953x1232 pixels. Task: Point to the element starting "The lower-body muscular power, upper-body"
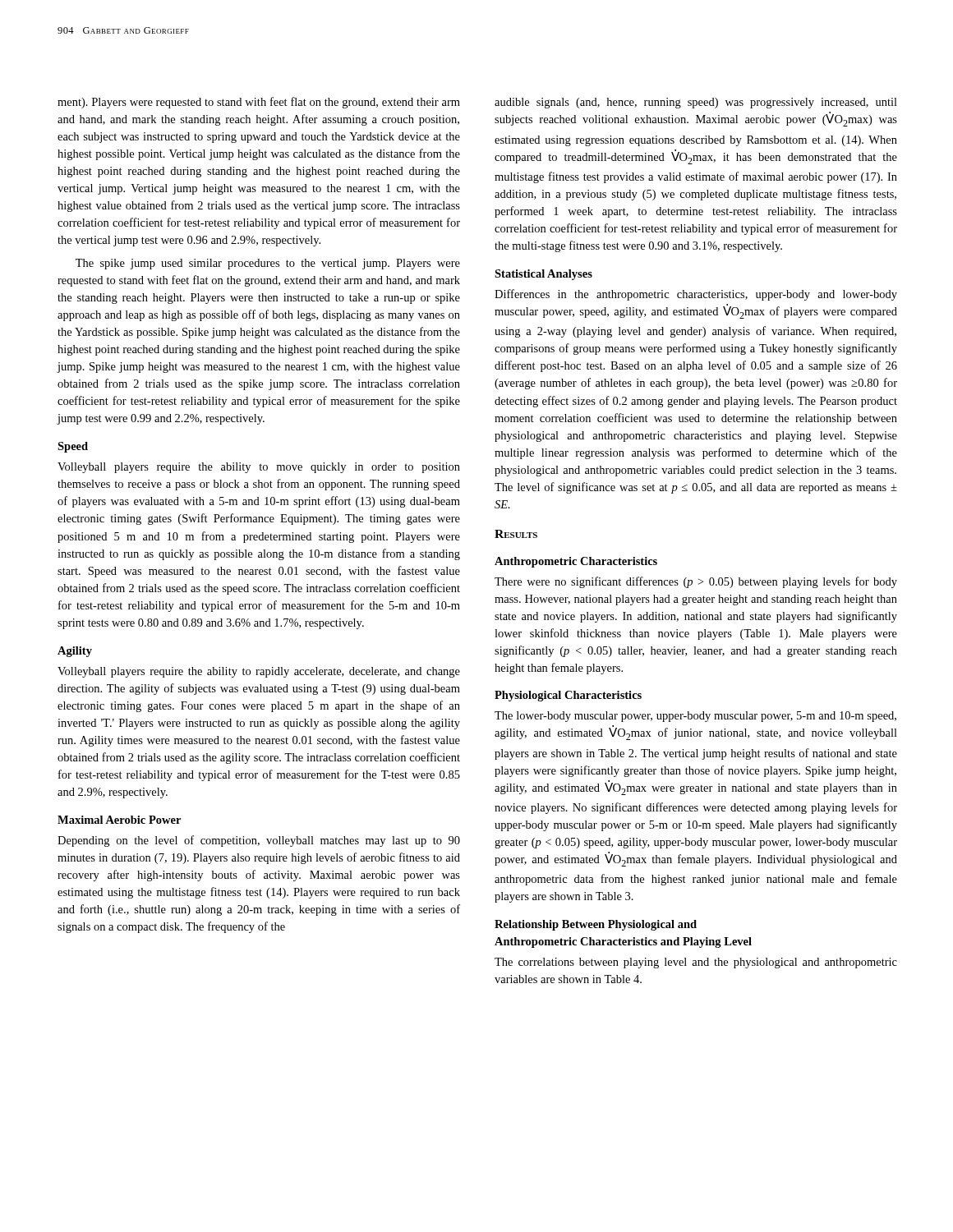click(x=696, y=806)
